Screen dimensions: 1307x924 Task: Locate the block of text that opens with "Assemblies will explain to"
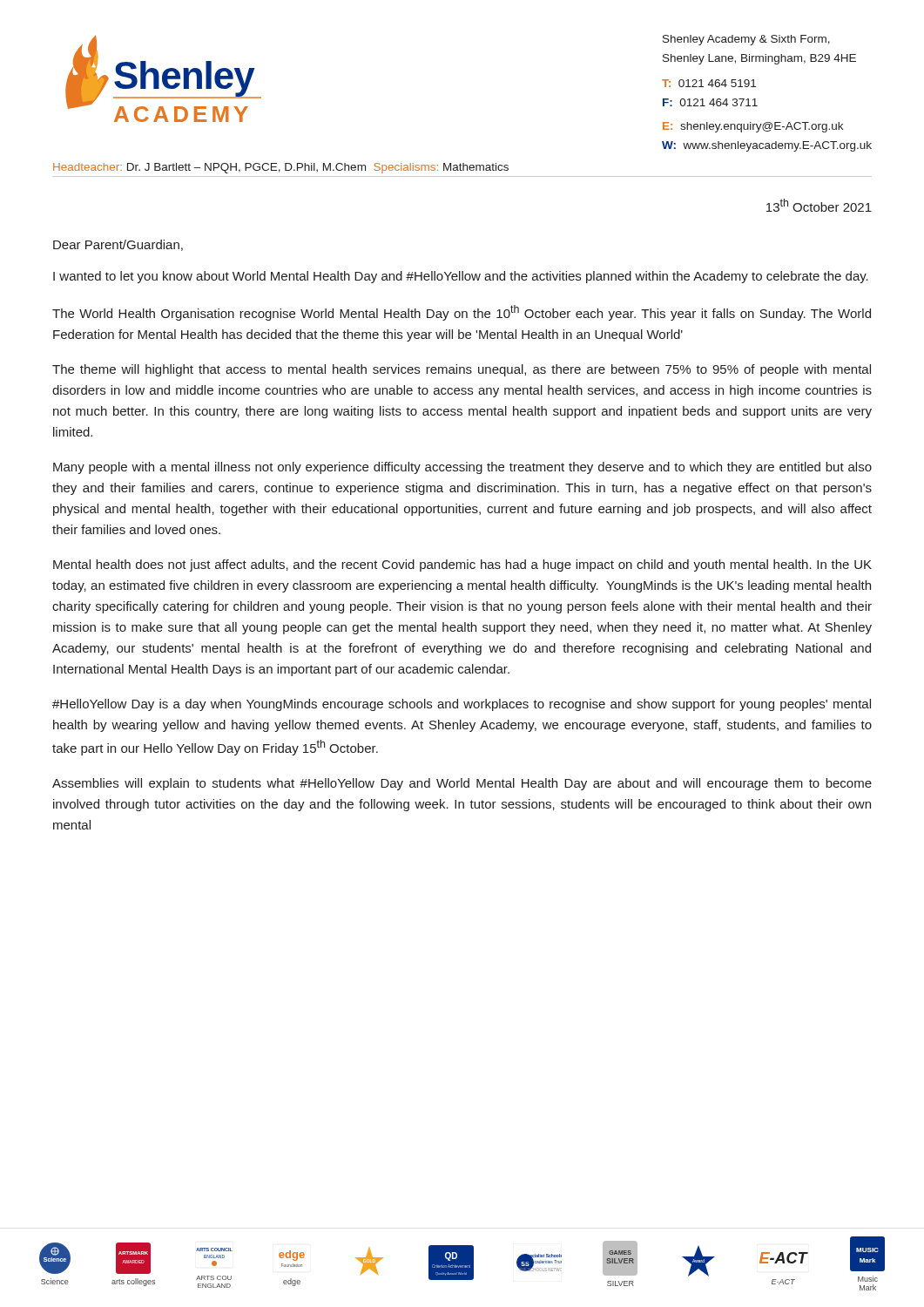coord(462,804)
